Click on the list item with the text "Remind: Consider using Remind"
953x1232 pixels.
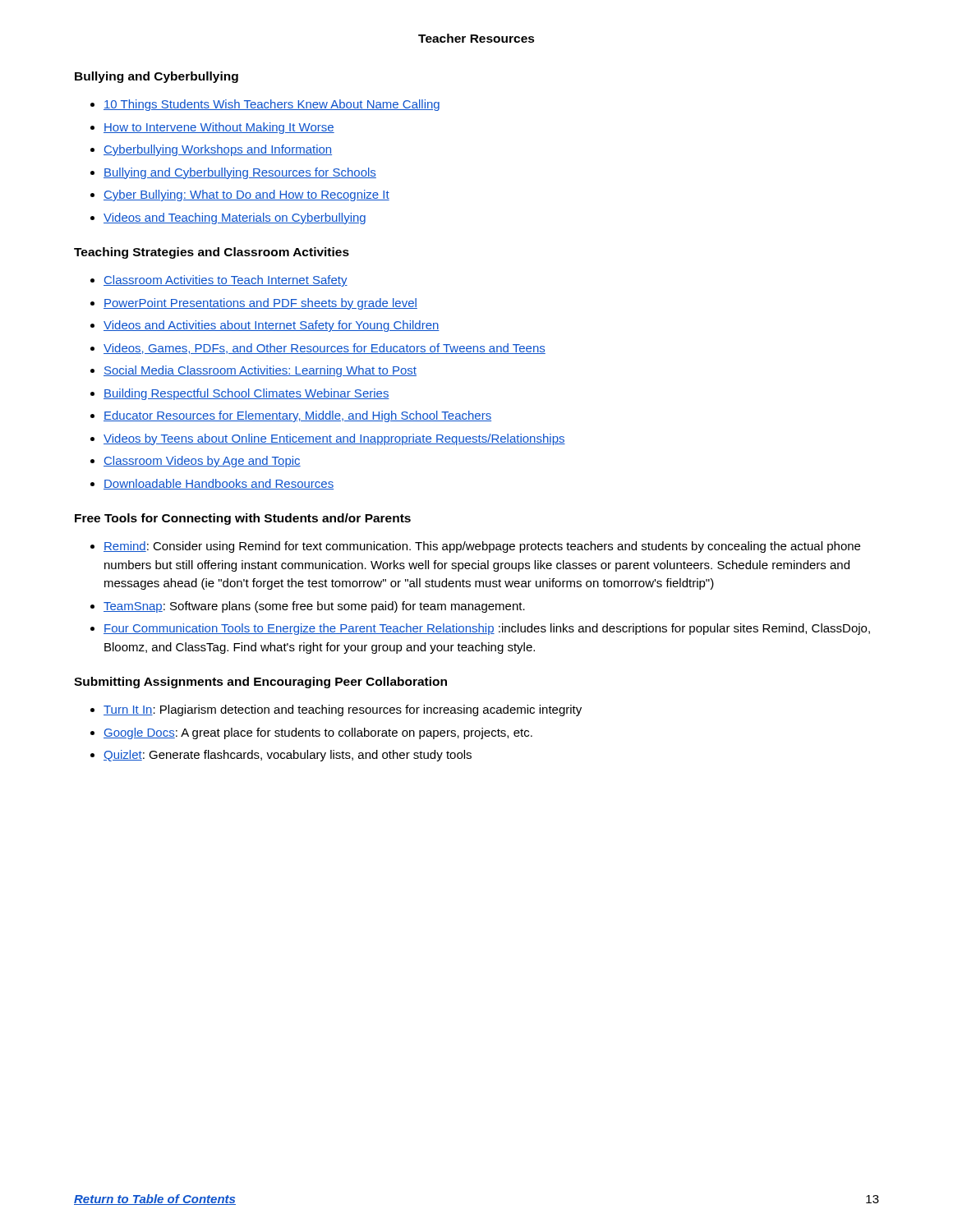pyautogui.click(x=482, y=564)
